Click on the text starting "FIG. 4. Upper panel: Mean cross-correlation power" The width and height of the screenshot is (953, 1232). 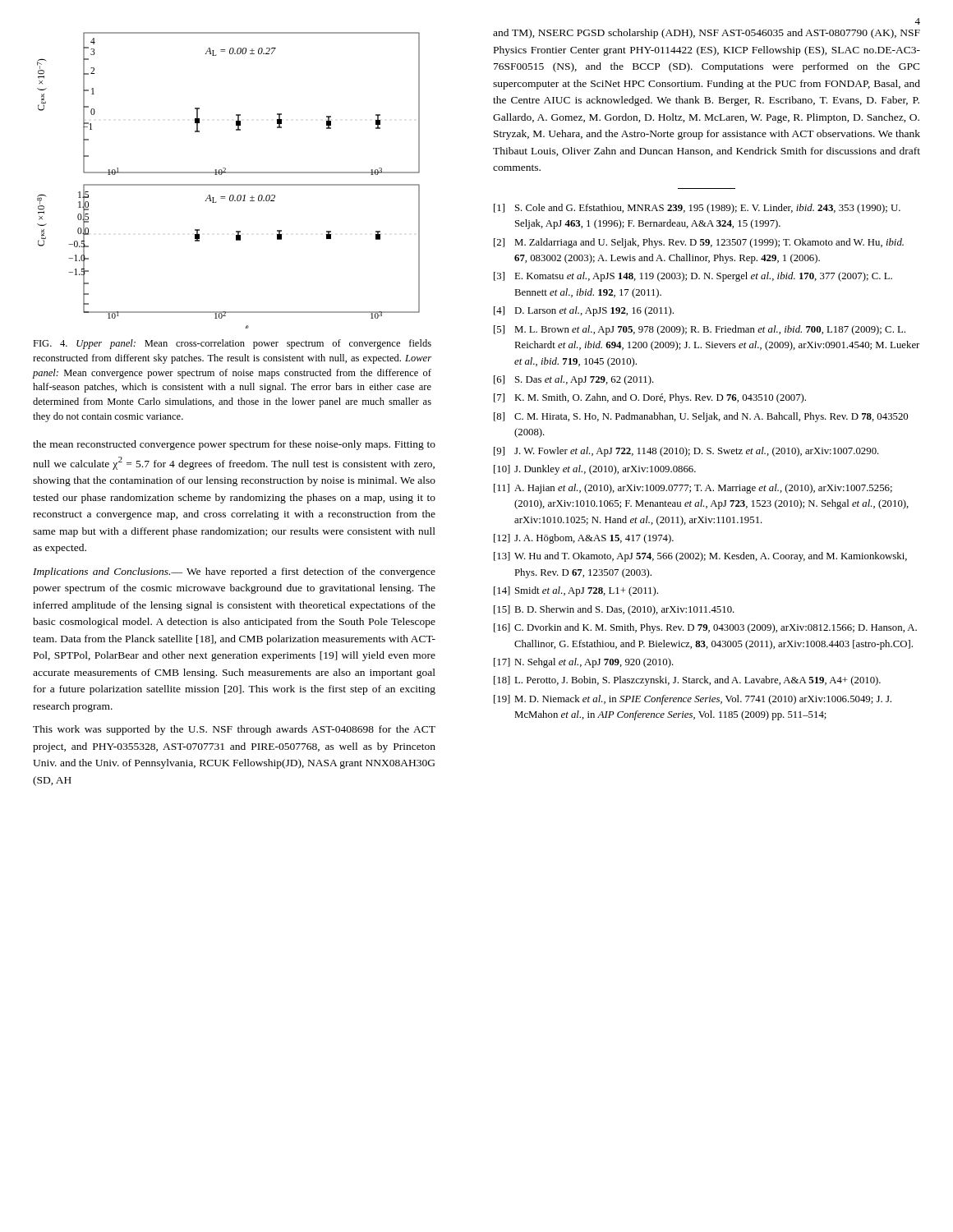click(232, 380)
